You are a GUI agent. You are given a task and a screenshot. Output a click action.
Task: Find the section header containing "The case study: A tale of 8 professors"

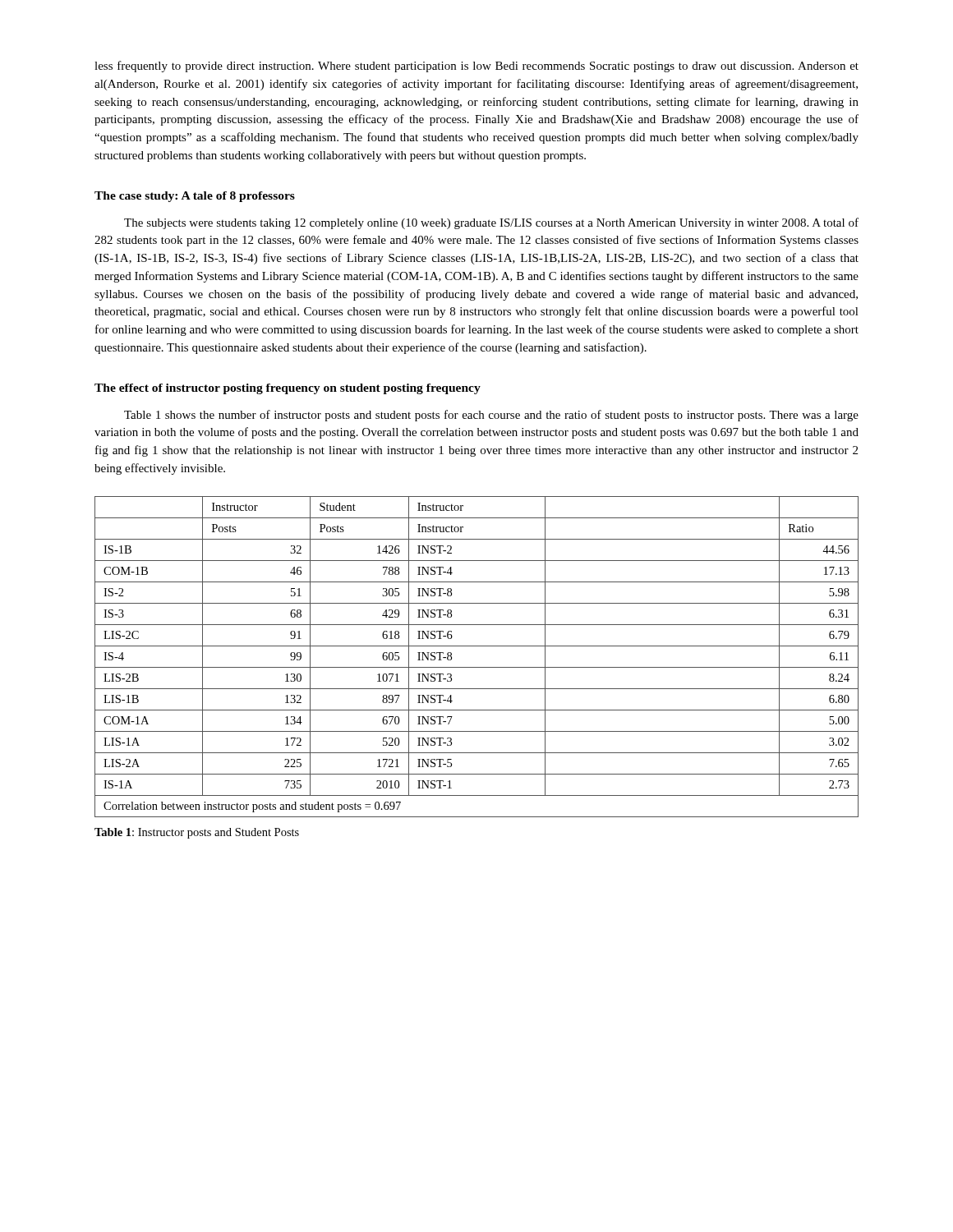click(x=195, y=195)
